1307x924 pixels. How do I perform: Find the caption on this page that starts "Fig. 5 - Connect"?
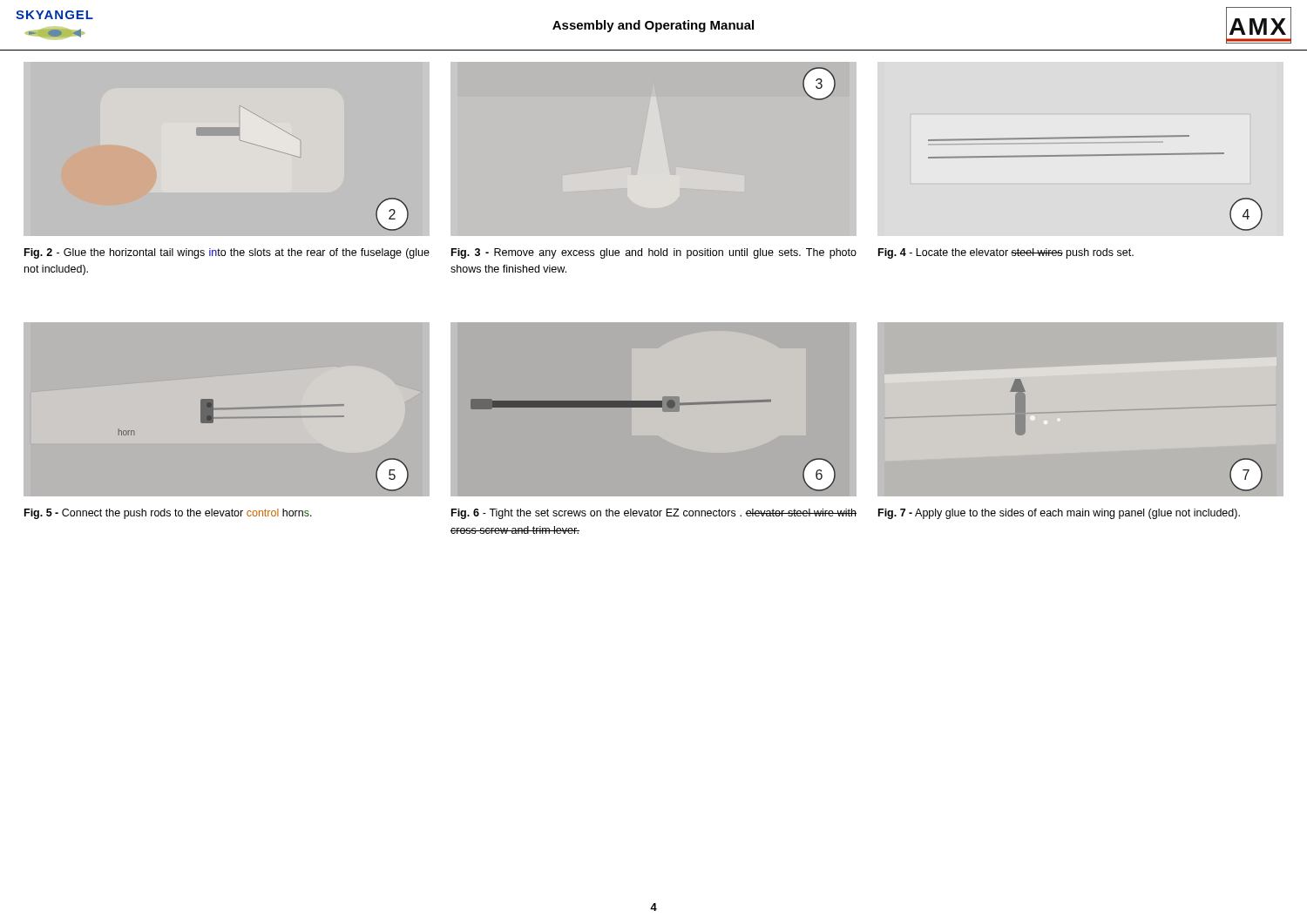pyautogui.click(x=168, y=513)
